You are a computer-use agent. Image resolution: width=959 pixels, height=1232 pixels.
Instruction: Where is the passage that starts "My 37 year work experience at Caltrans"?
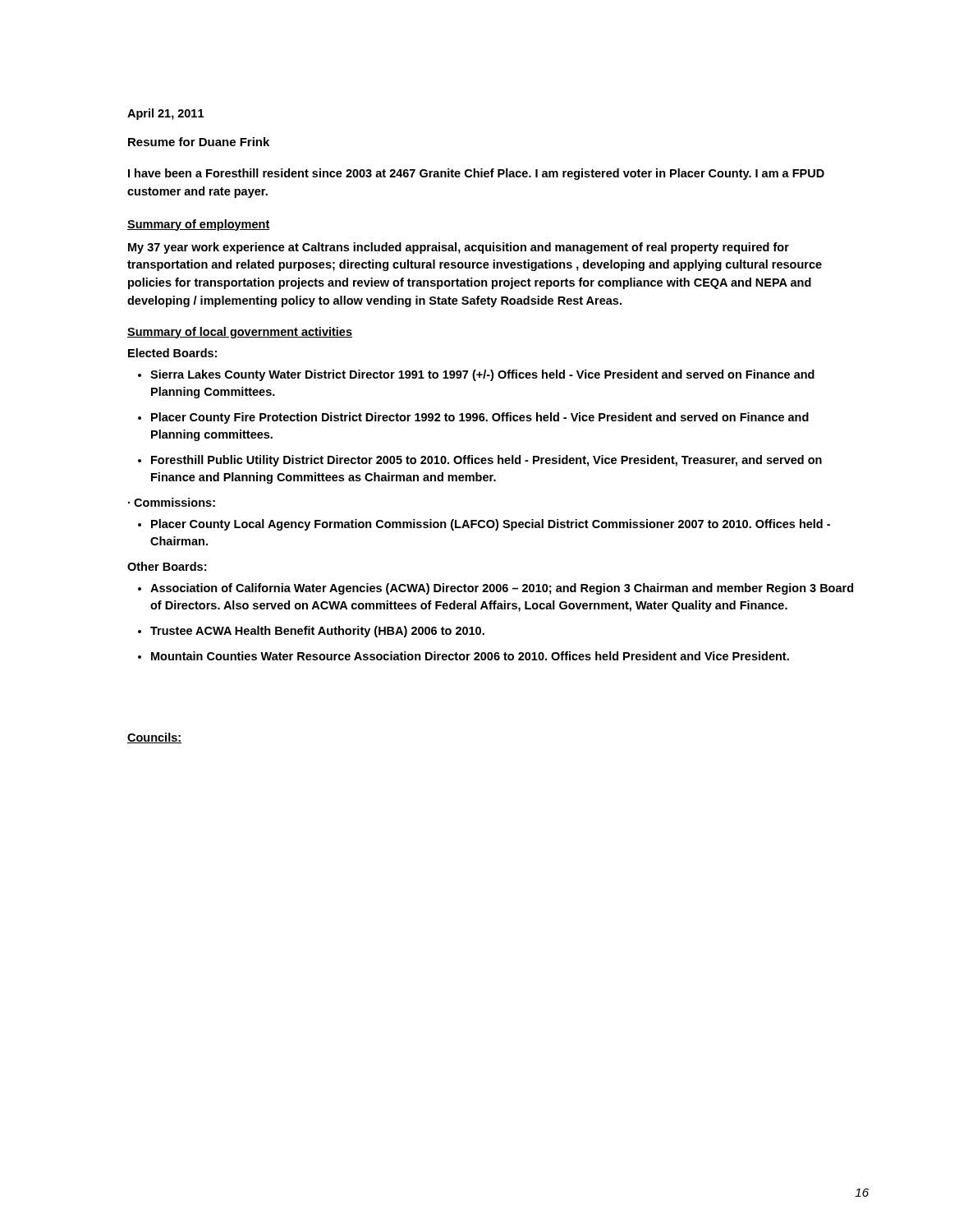[475, 274]
